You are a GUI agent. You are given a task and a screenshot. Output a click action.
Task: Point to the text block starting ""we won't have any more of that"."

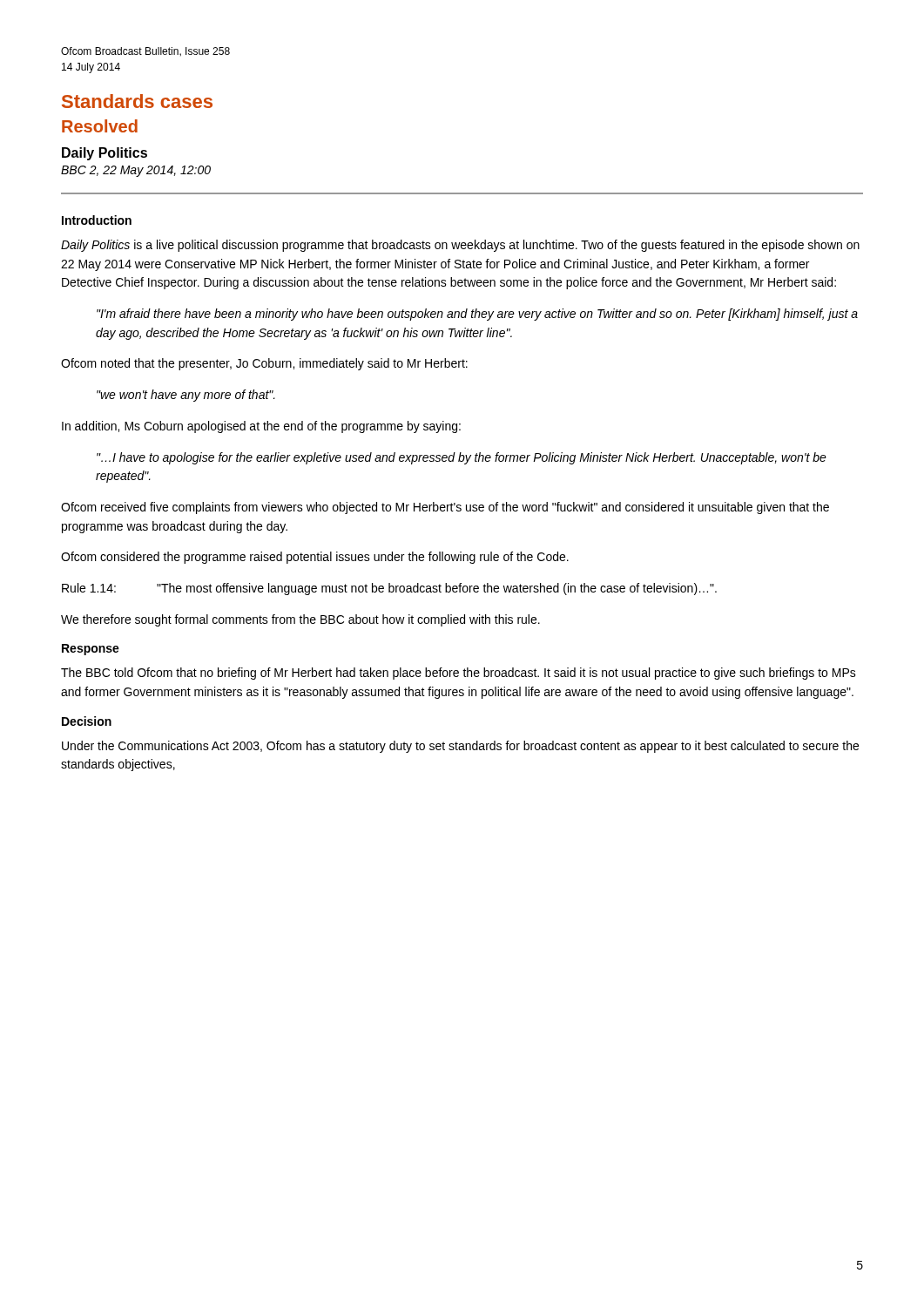click(186, 395)
